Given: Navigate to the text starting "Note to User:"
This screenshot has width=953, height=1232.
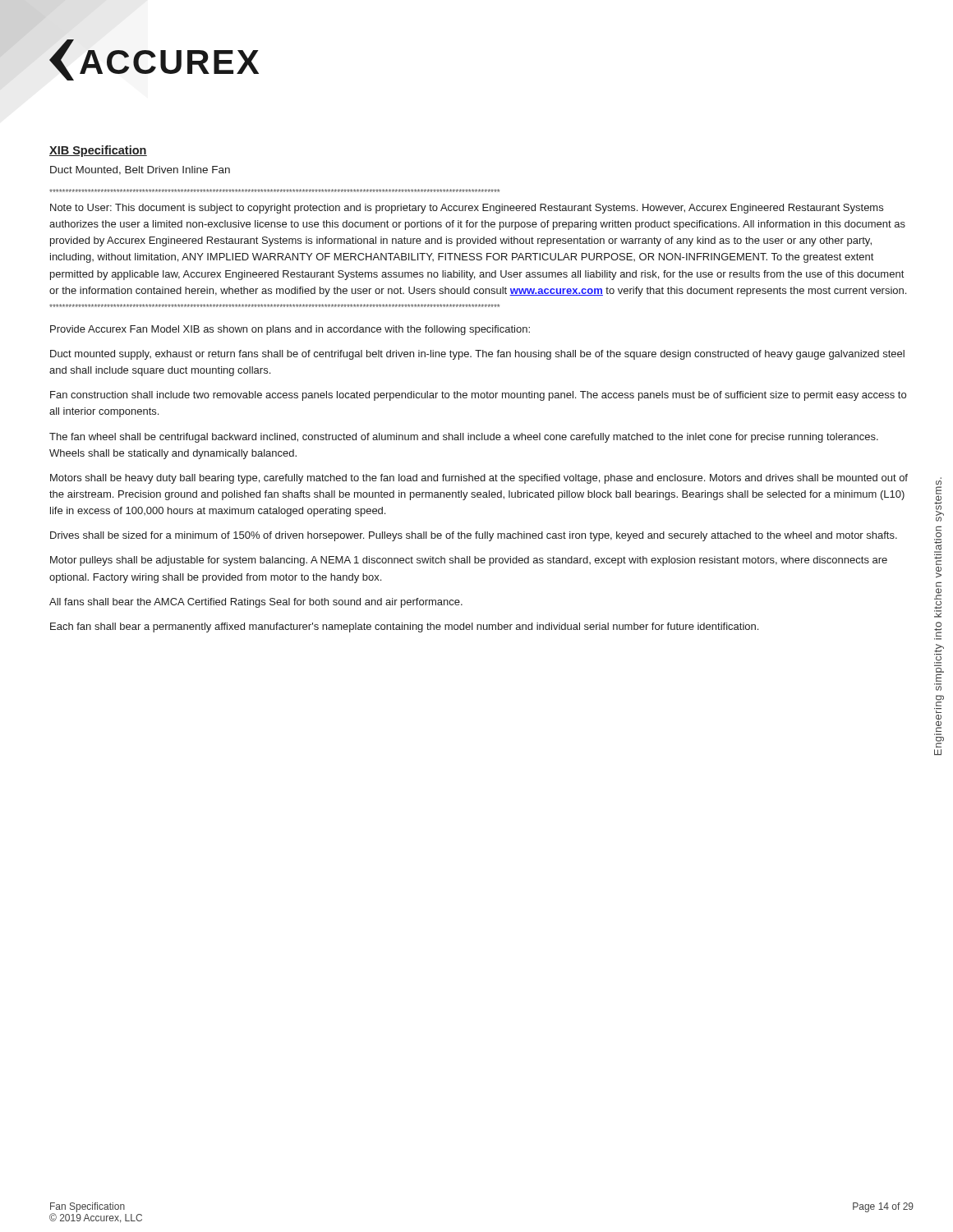Looking at the screenshot, I should point(478,249).
